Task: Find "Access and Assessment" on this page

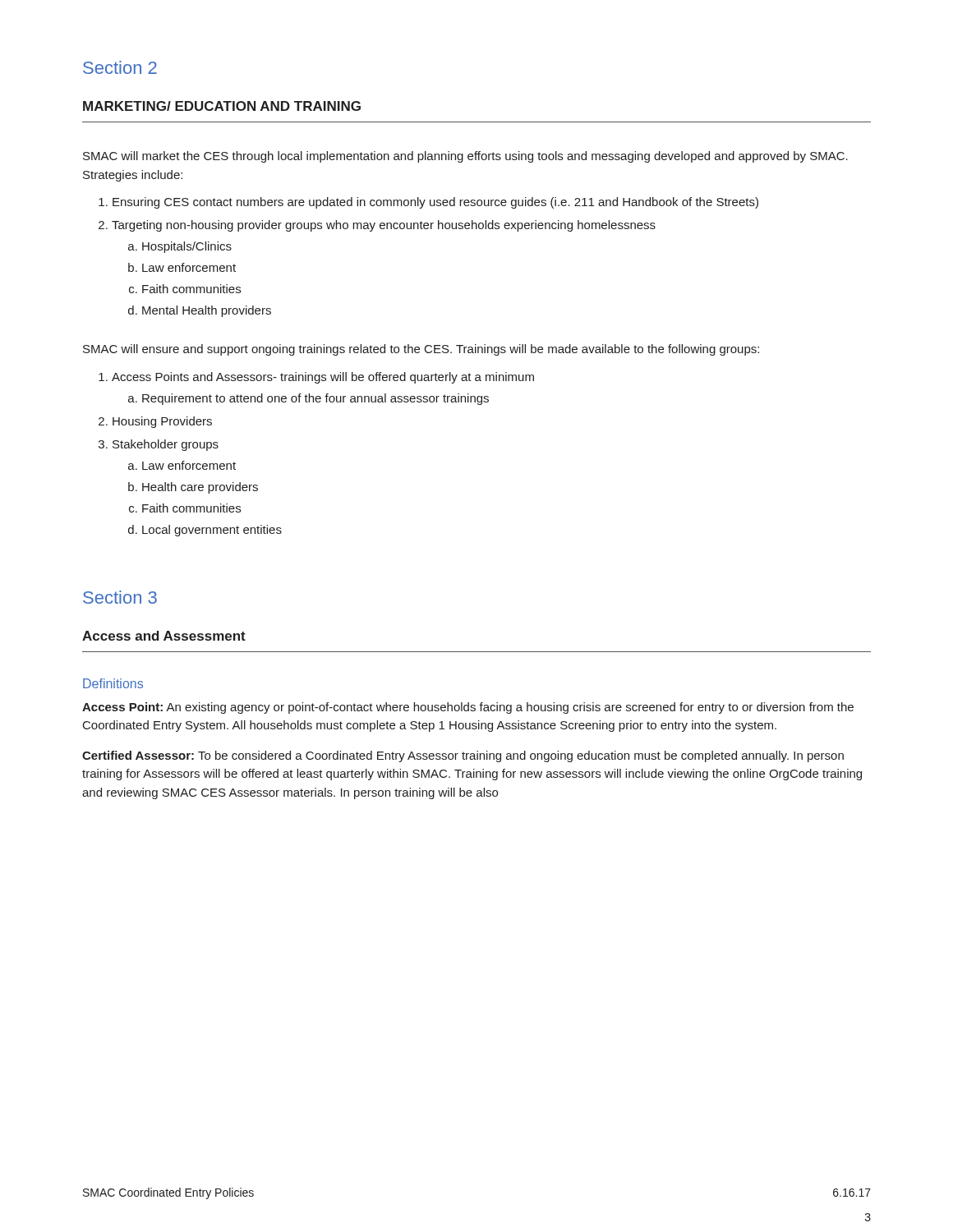Action: pos(164,636)
